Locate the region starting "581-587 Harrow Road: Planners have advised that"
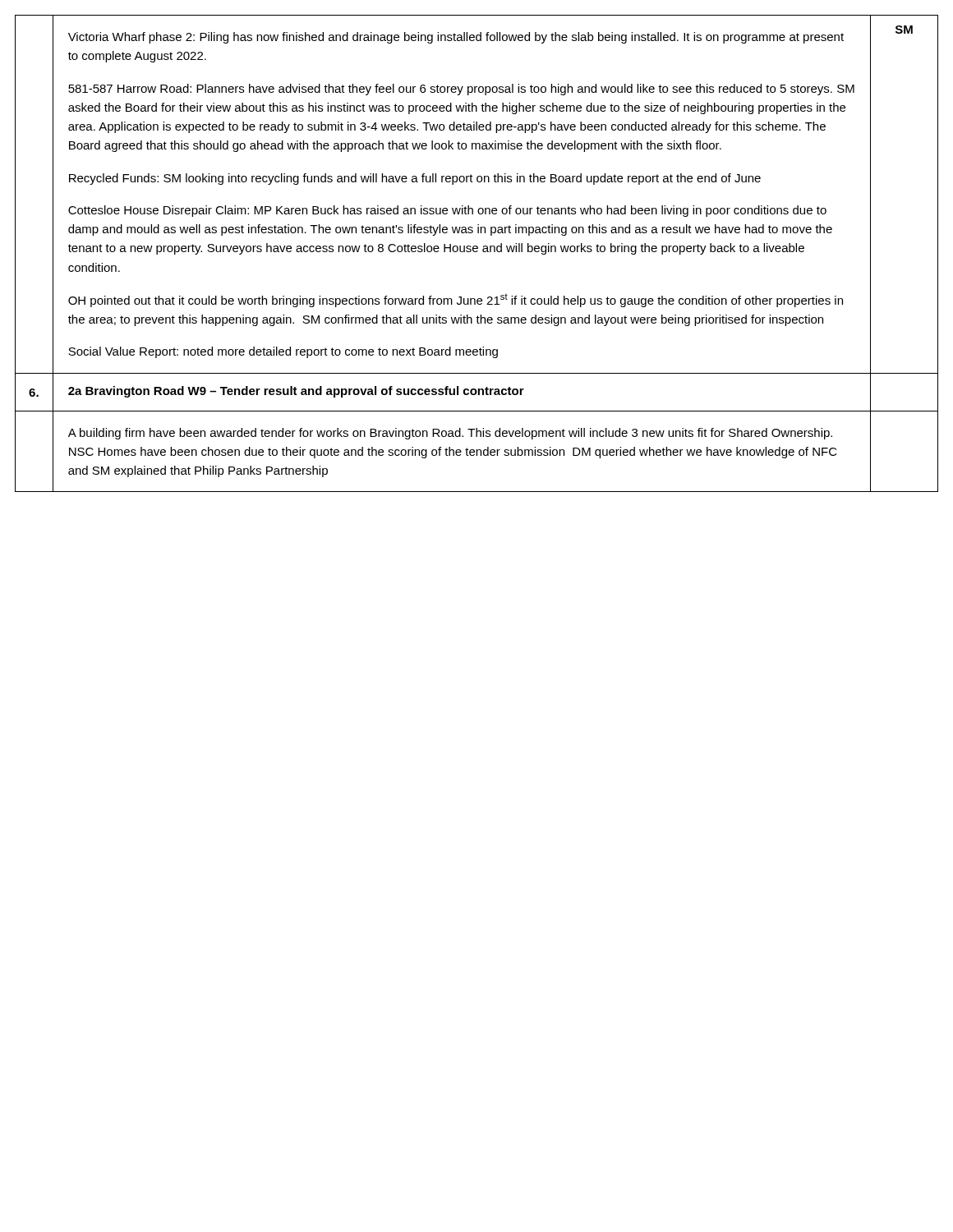 point(461,117)
